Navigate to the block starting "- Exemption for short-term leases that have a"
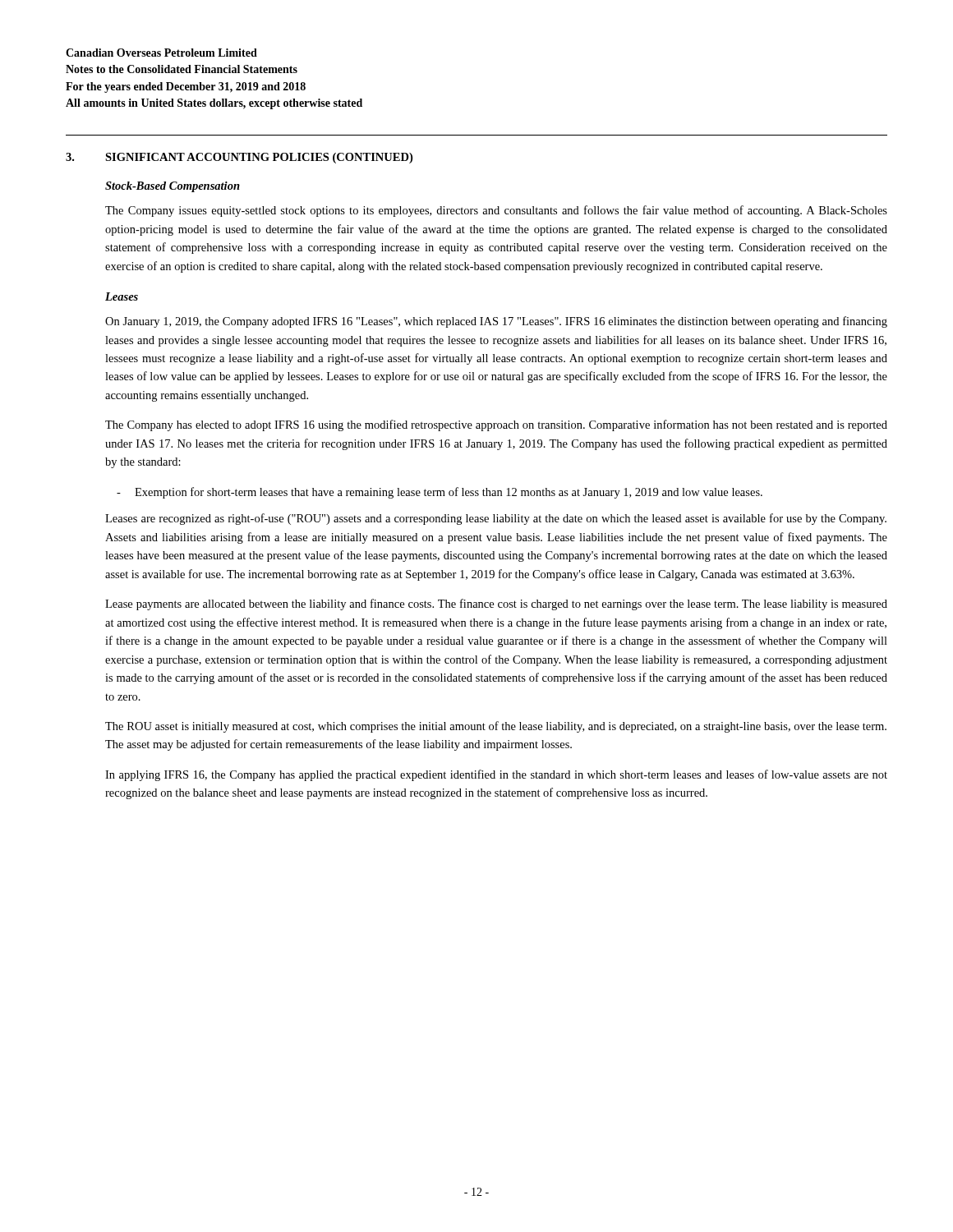This screenshot has height=1232, width=953. pyautogui.click(x=440, y=492)
